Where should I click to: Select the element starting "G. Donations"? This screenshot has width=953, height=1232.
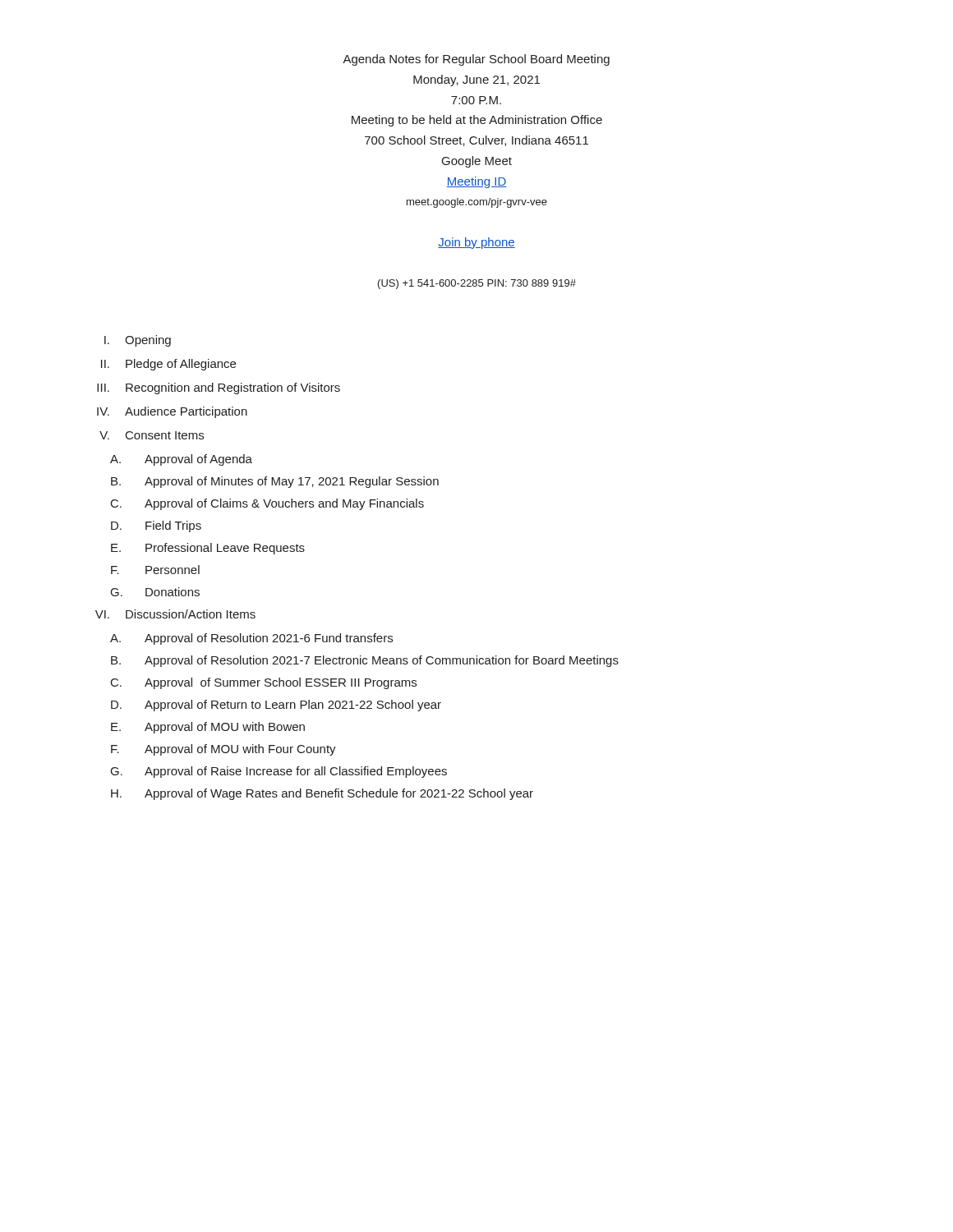155,592
